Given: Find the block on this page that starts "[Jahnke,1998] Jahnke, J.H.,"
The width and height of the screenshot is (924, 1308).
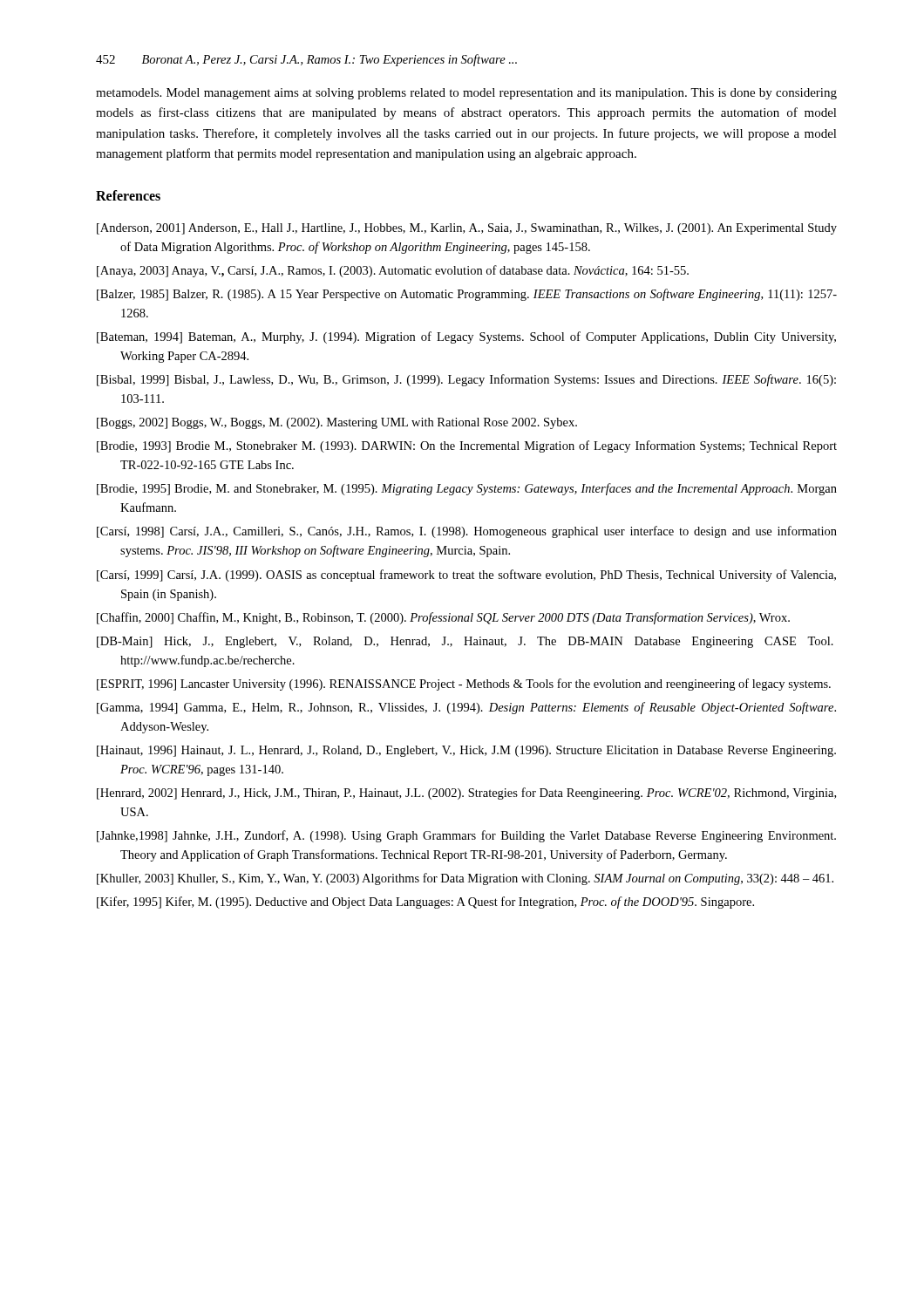Looking at the screenshot, I should click(466, 845).
